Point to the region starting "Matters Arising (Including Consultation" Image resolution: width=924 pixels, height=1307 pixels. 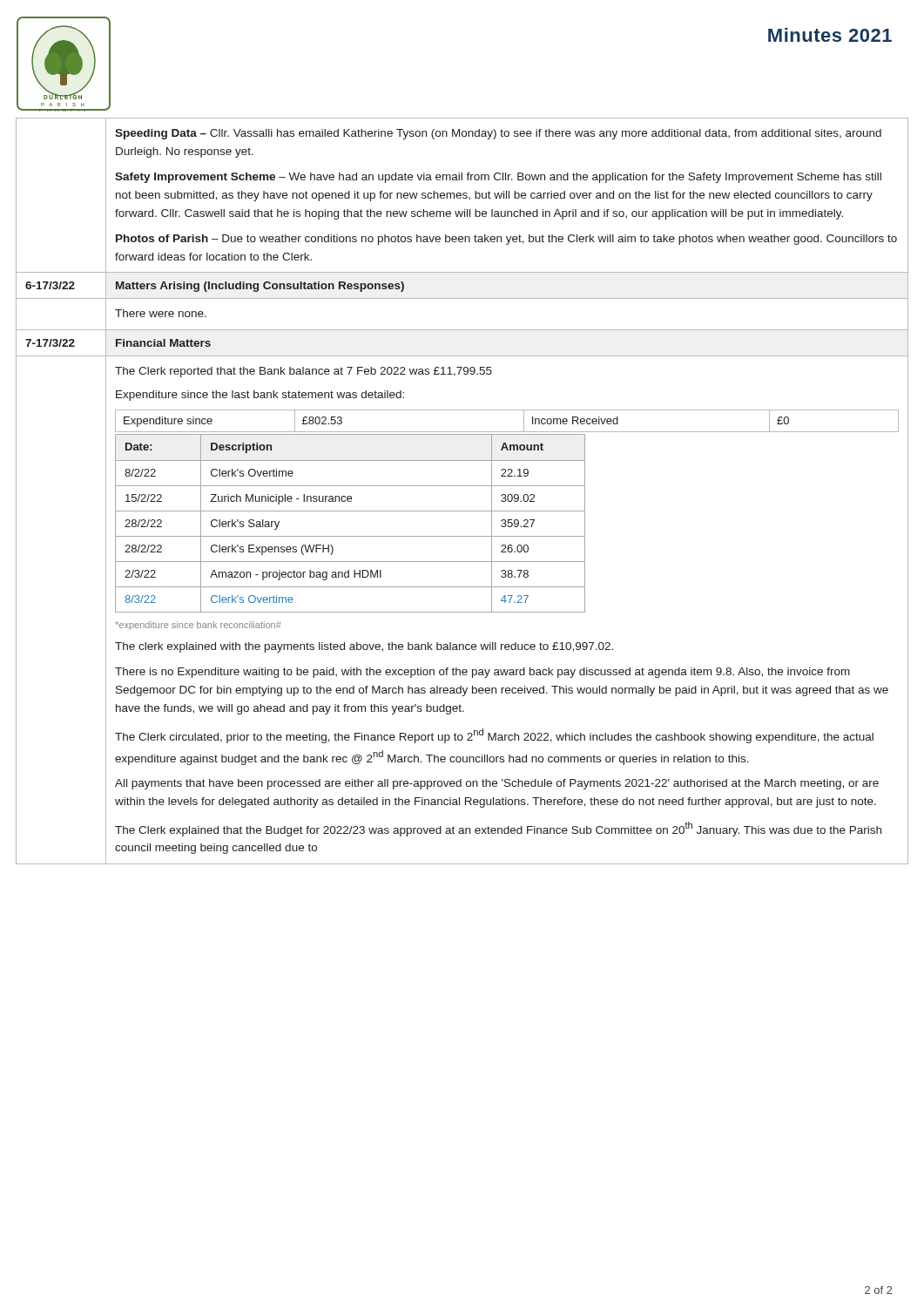[260, 286]
